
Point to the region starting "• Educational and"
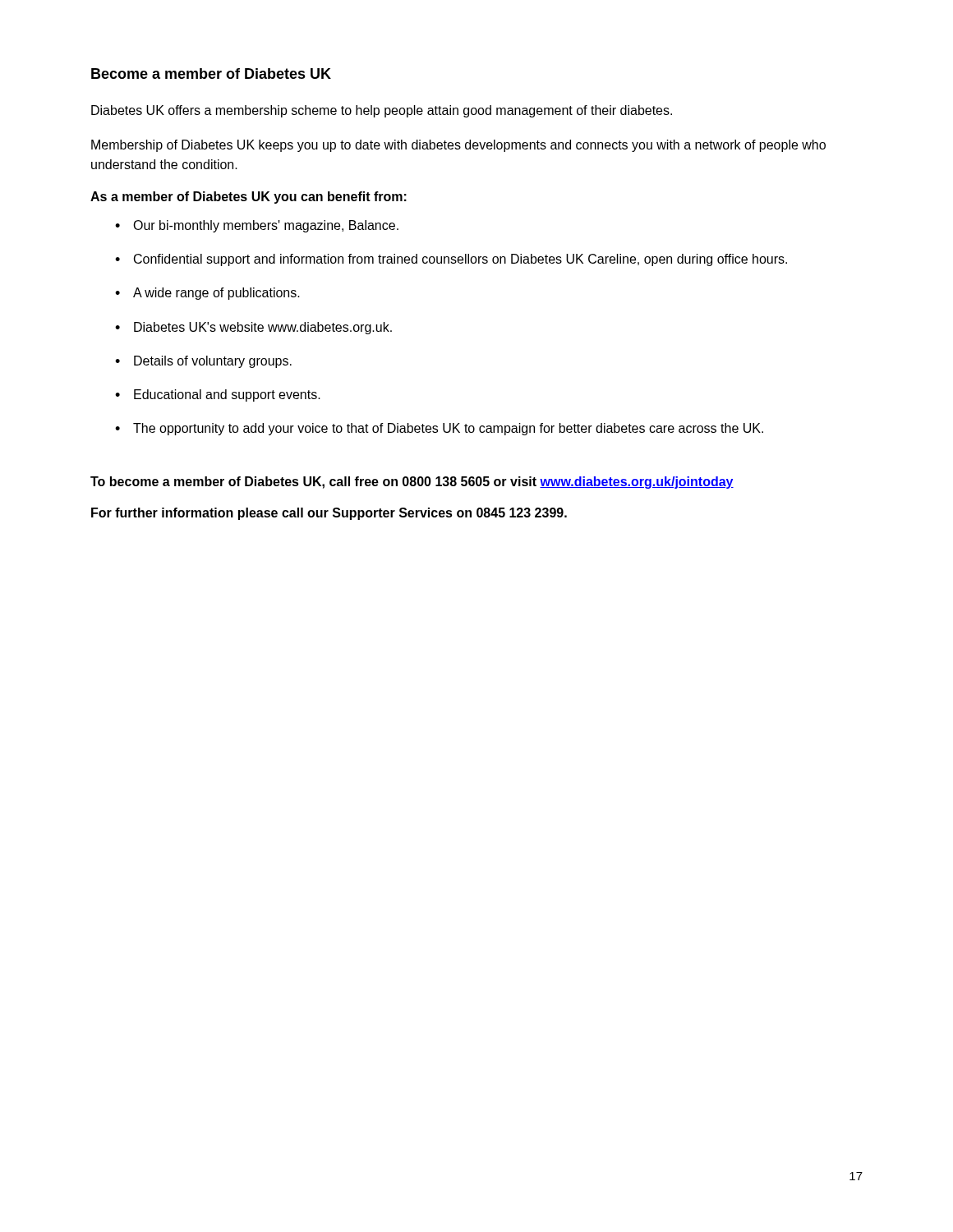tap(218, 395)
